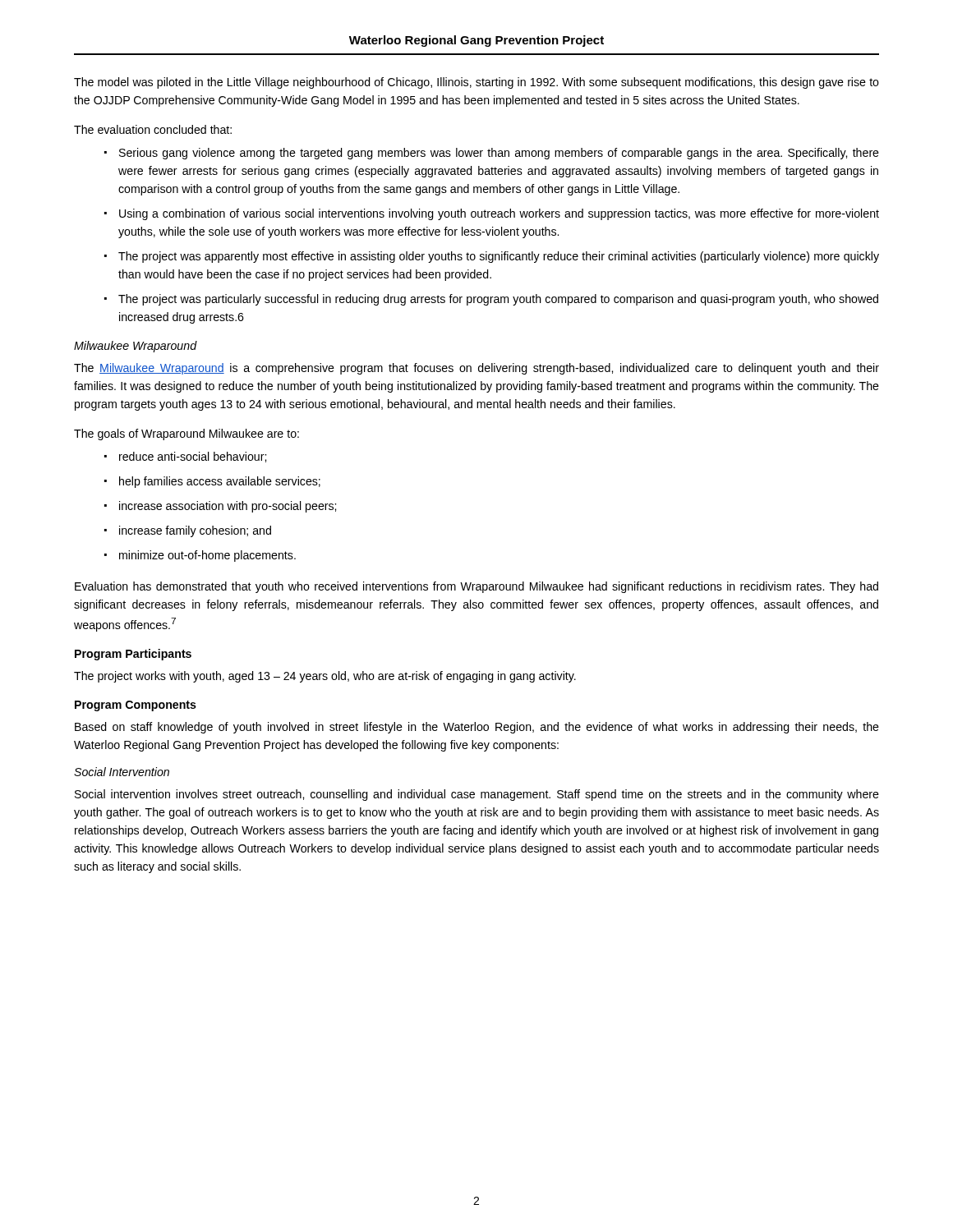Image resolution: width=953 pixels, height=1232 pixels.
Task: Find "Program Participants" on this page
Action: 133,654
